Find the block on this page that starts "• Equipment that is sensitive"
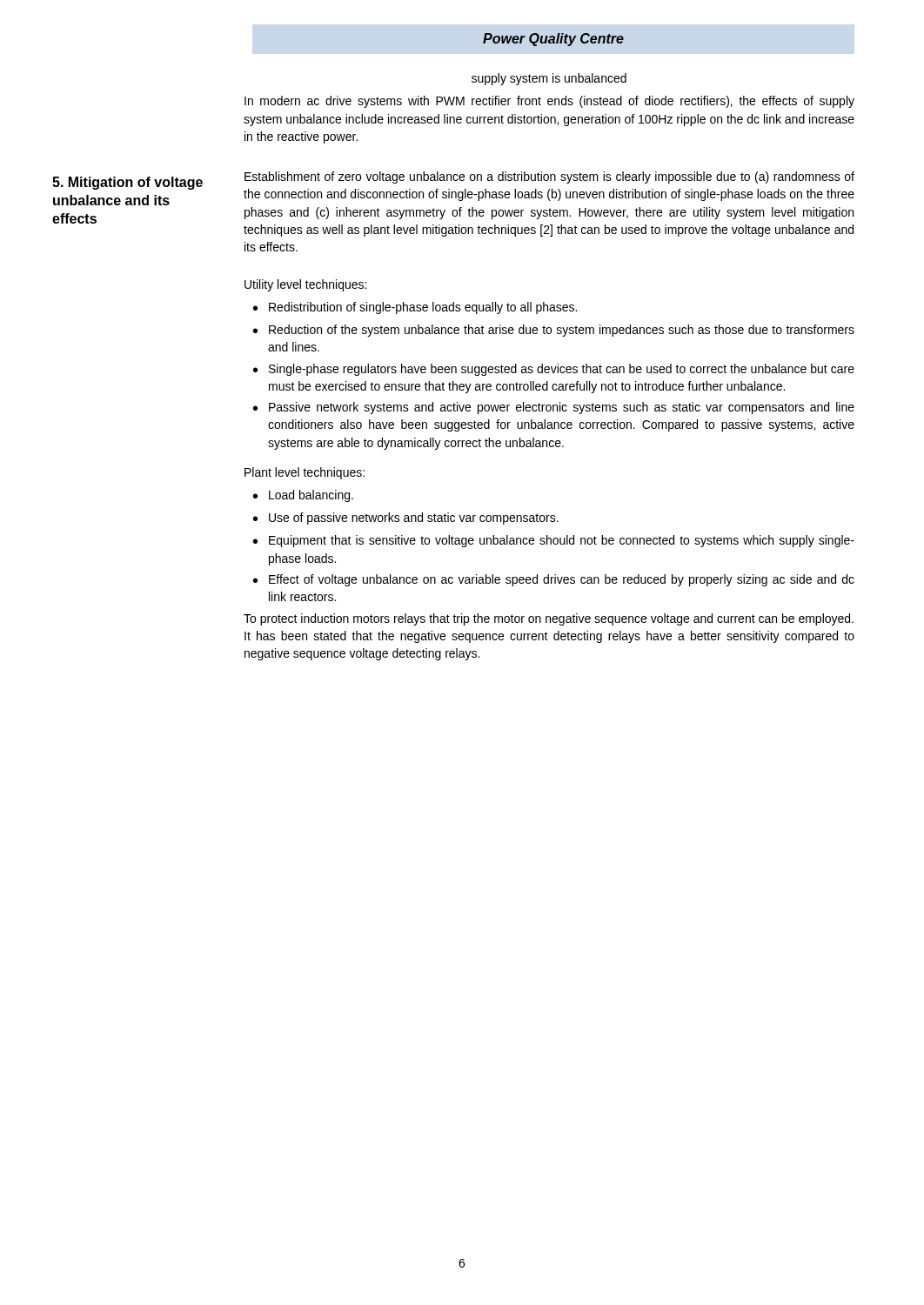Screen dimensions: 1305x924 tap(553, 550)
